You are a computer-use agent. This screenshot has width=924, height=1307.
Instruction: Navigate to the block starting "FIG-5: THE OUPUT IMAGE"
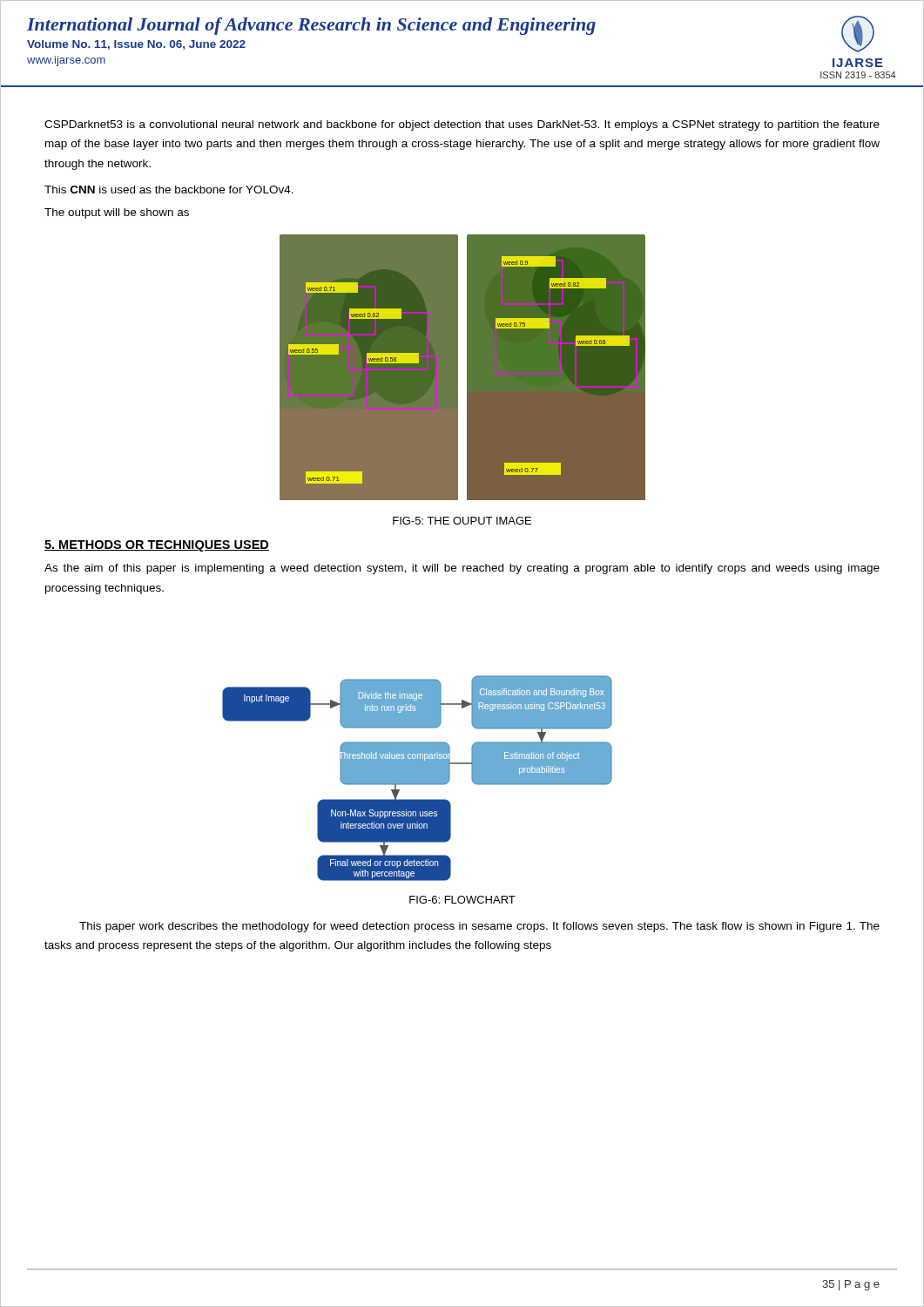[x=462, y=521]
